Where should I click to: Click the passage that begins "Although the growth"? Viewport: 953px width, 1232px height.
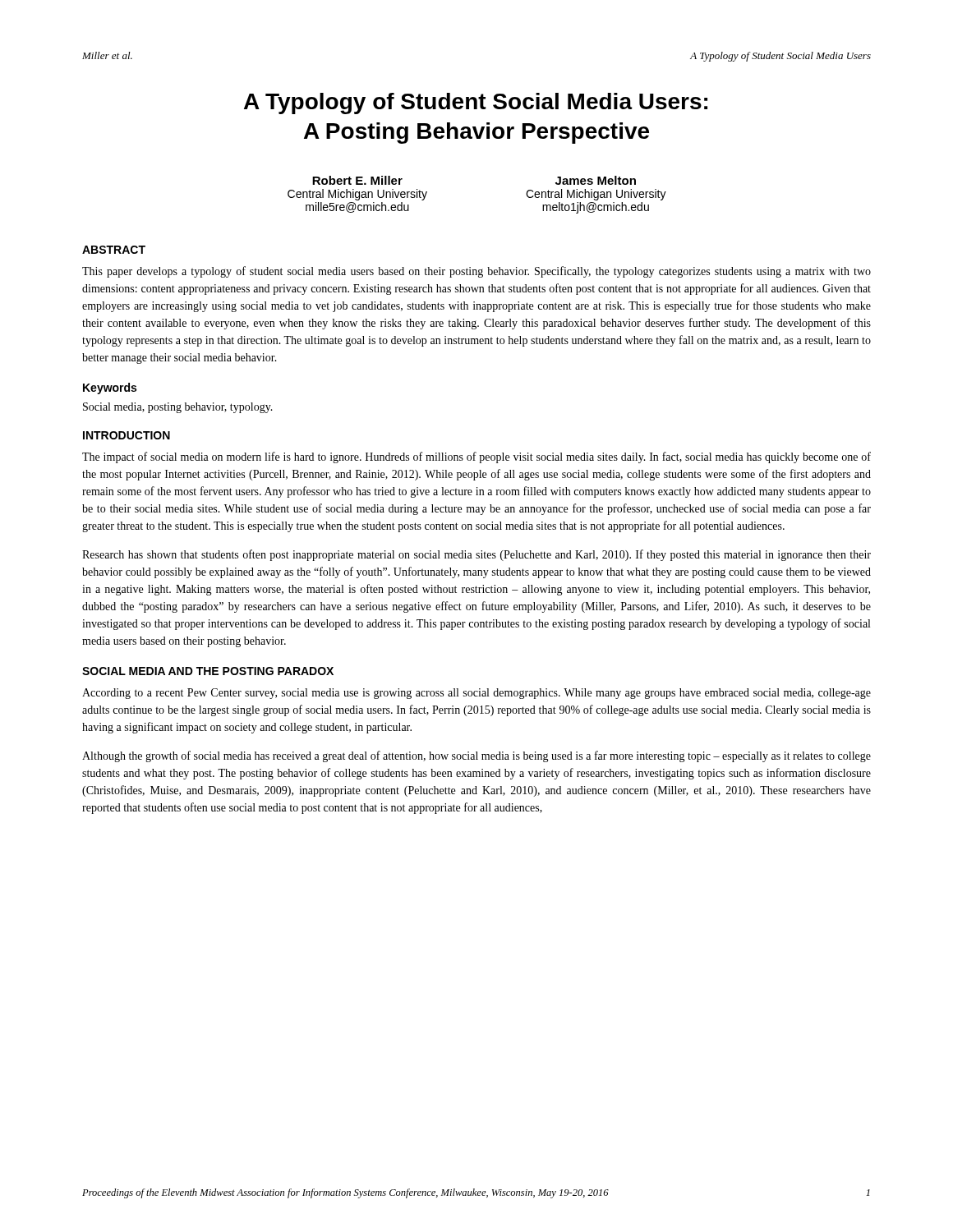coord(476,782)
